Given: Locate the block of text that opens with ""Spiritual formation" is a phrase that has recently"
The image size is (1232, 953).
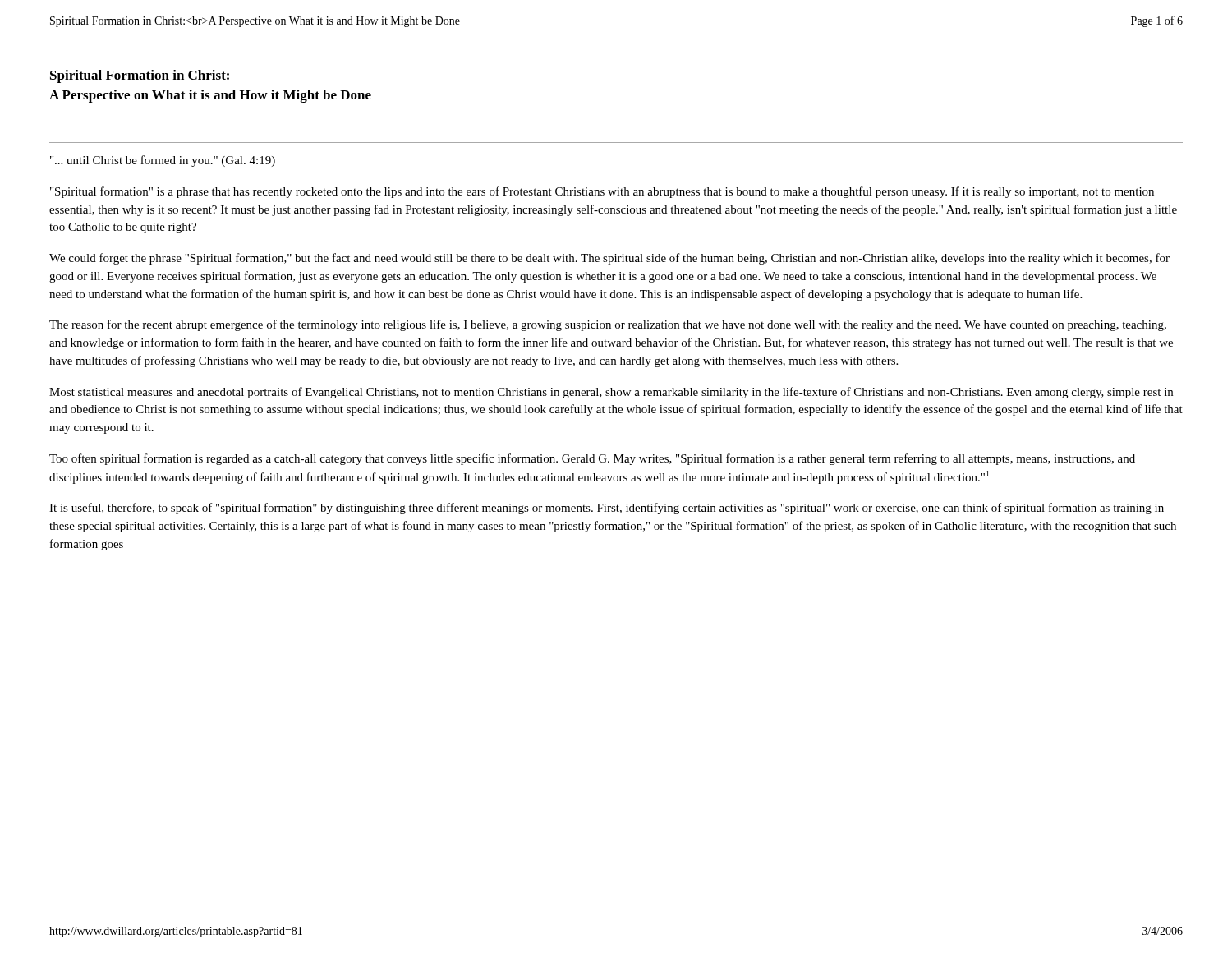Looking at the screenshot, I should click(x=613, y=209).
